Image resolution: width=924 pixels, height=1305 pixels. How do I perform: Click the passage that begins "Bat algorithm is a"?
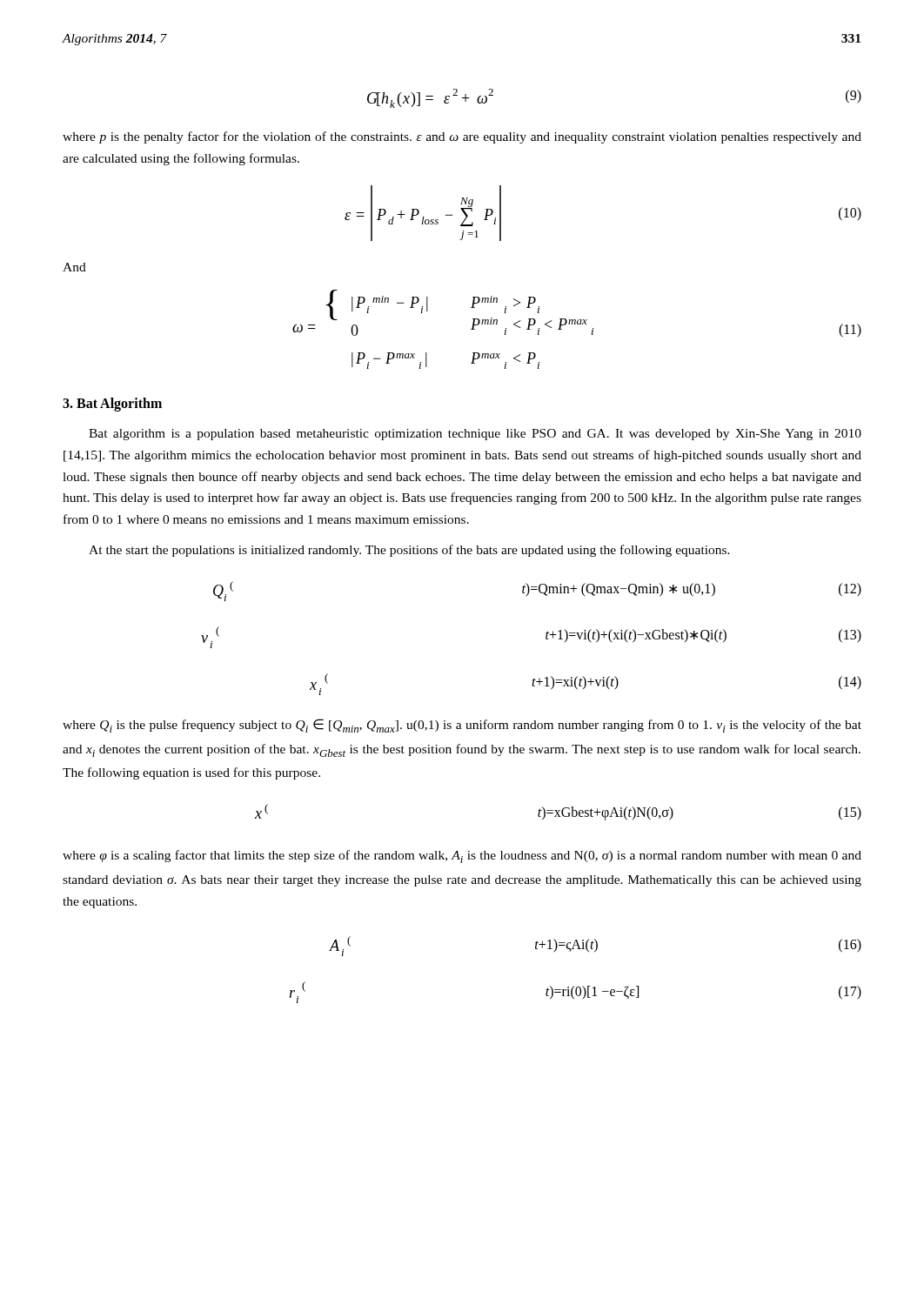pyautogui.click(x=462, y=476)
